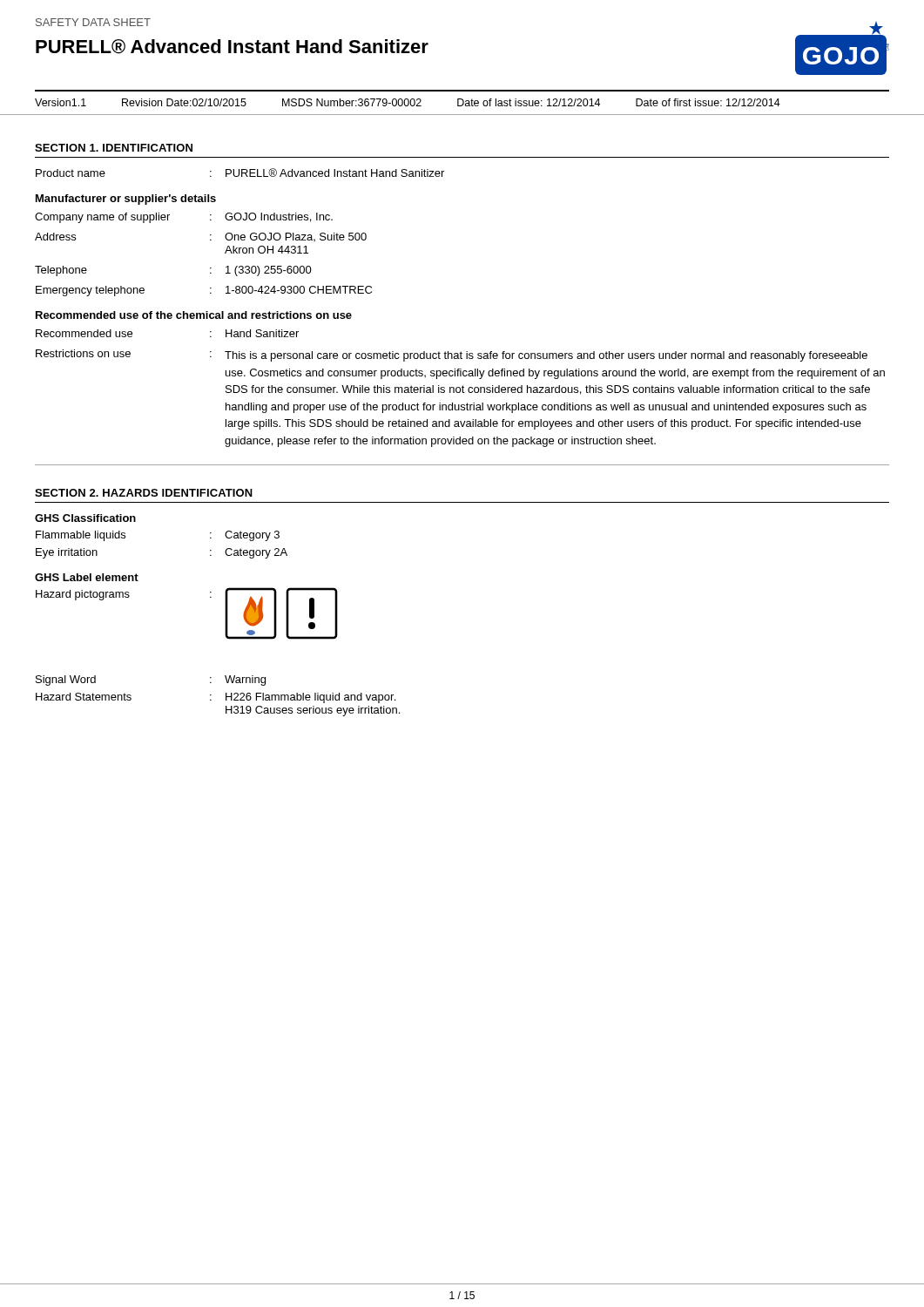Where is the passage that starts "Hazard Statements : H226 Flammable"?
The height and width of the screenshot is (1307, 924).
[x=93, y=698]
